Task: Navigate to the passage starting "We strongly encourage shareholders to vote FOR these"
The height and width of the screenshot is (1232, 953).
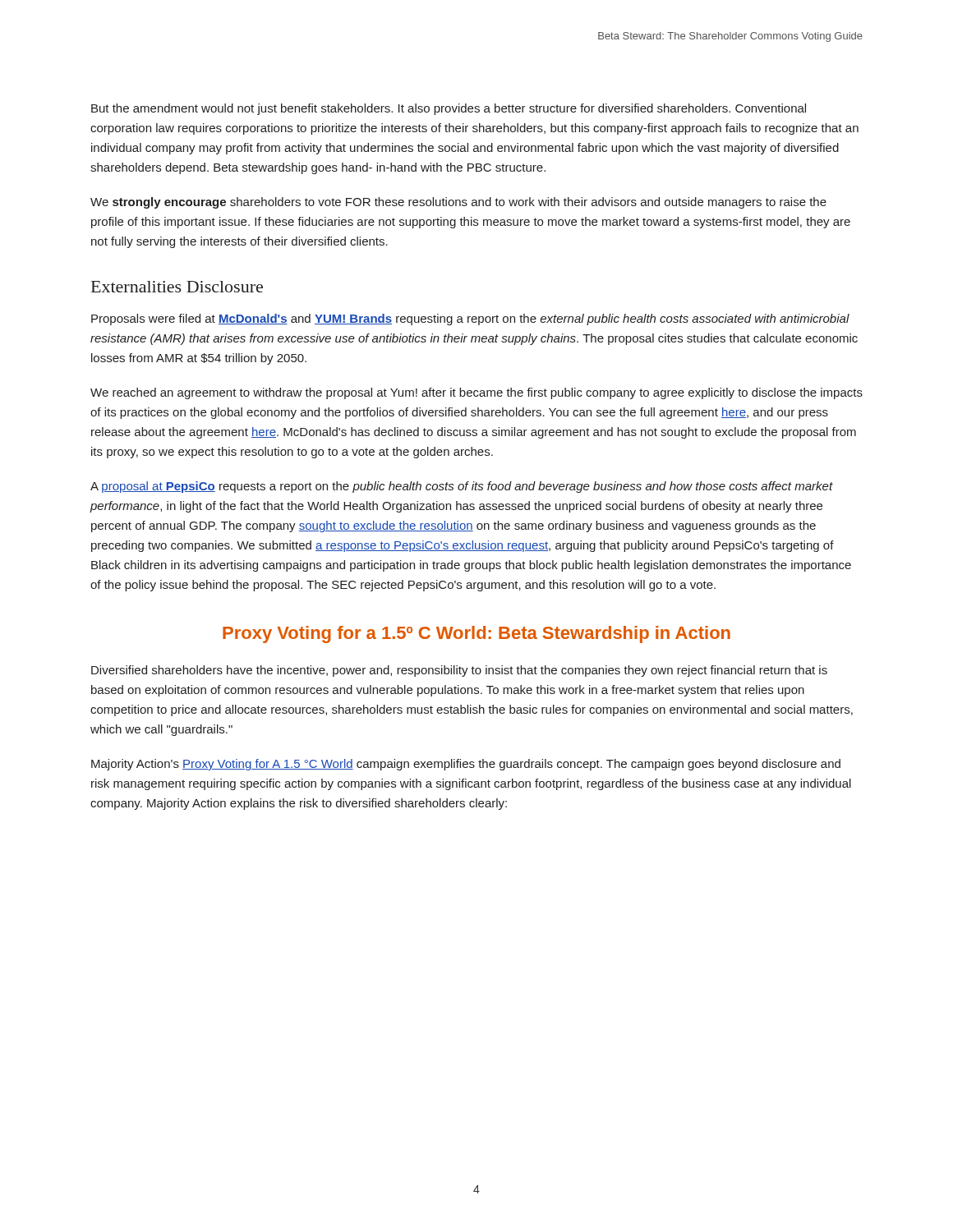Action: pyautogui.click(x=470, y=221)
